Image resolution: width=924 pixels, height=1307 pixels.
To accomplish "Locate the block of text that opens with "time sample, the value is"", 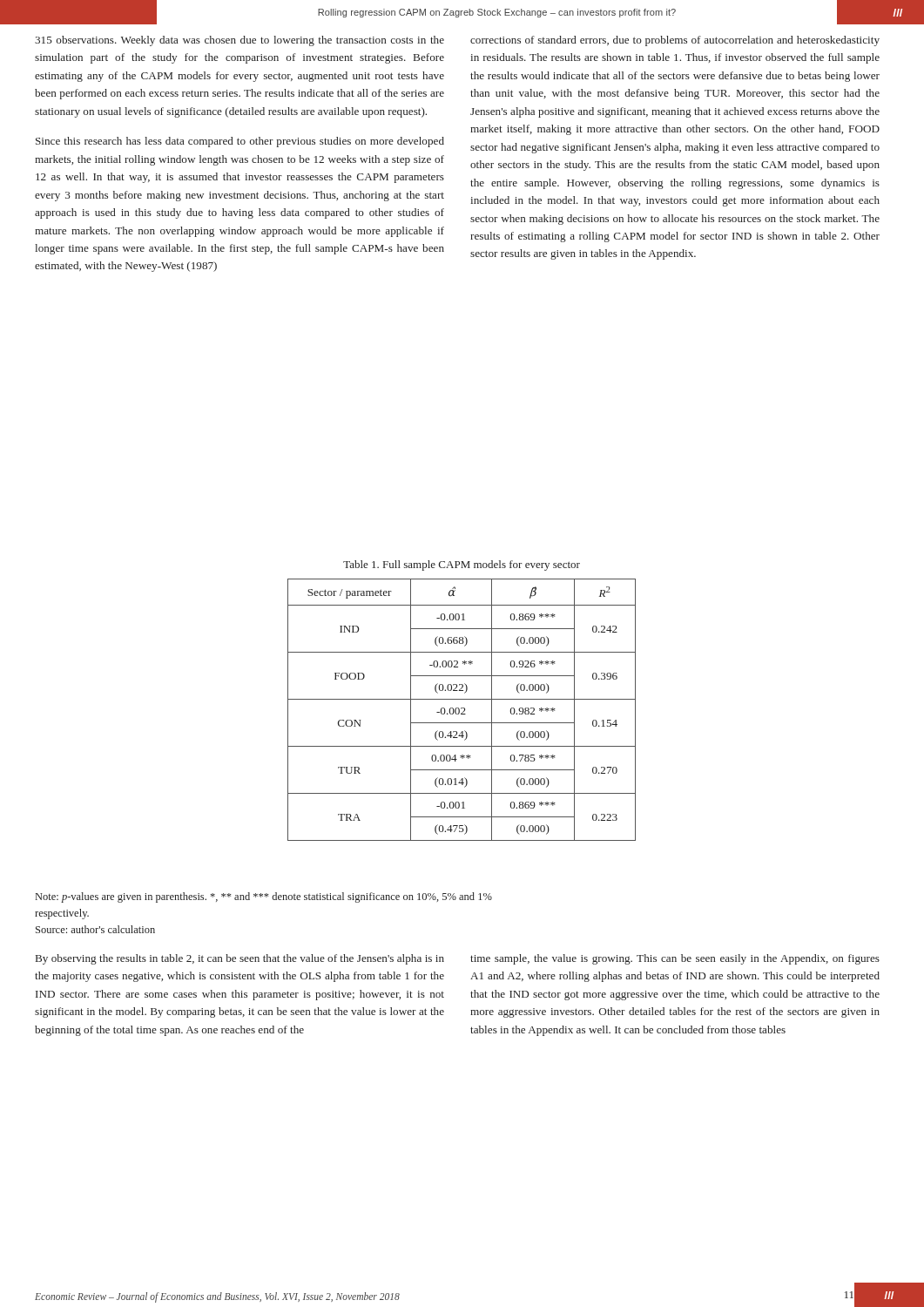I will pyautogui.click(x=675, y=994).
